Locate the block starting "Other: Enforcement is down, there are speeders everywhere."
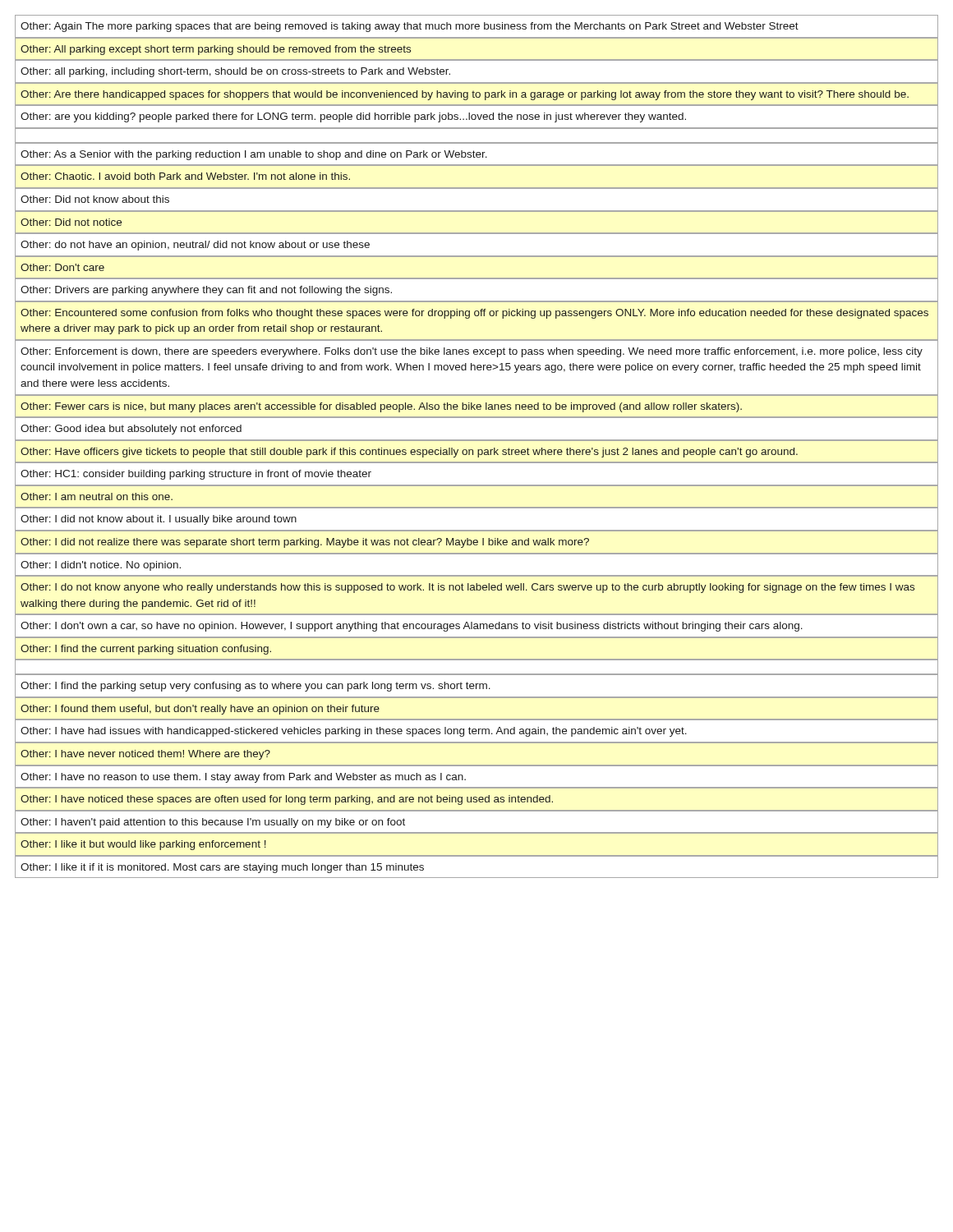The height and width of the screenshot is (1232, 953). [471, 367]
